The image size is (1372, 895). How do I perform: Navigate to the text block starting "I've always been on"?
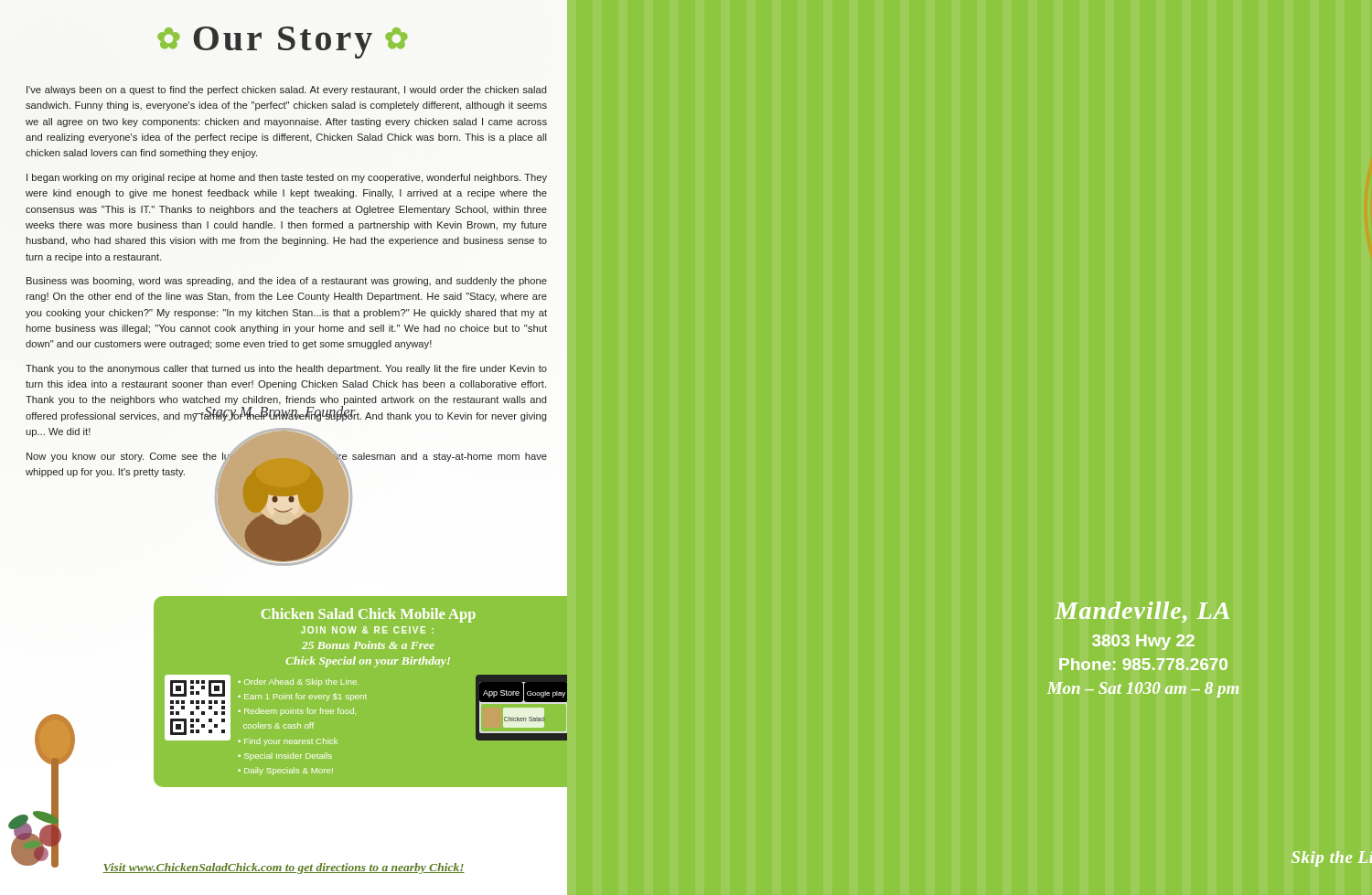(x=286, y=122)
